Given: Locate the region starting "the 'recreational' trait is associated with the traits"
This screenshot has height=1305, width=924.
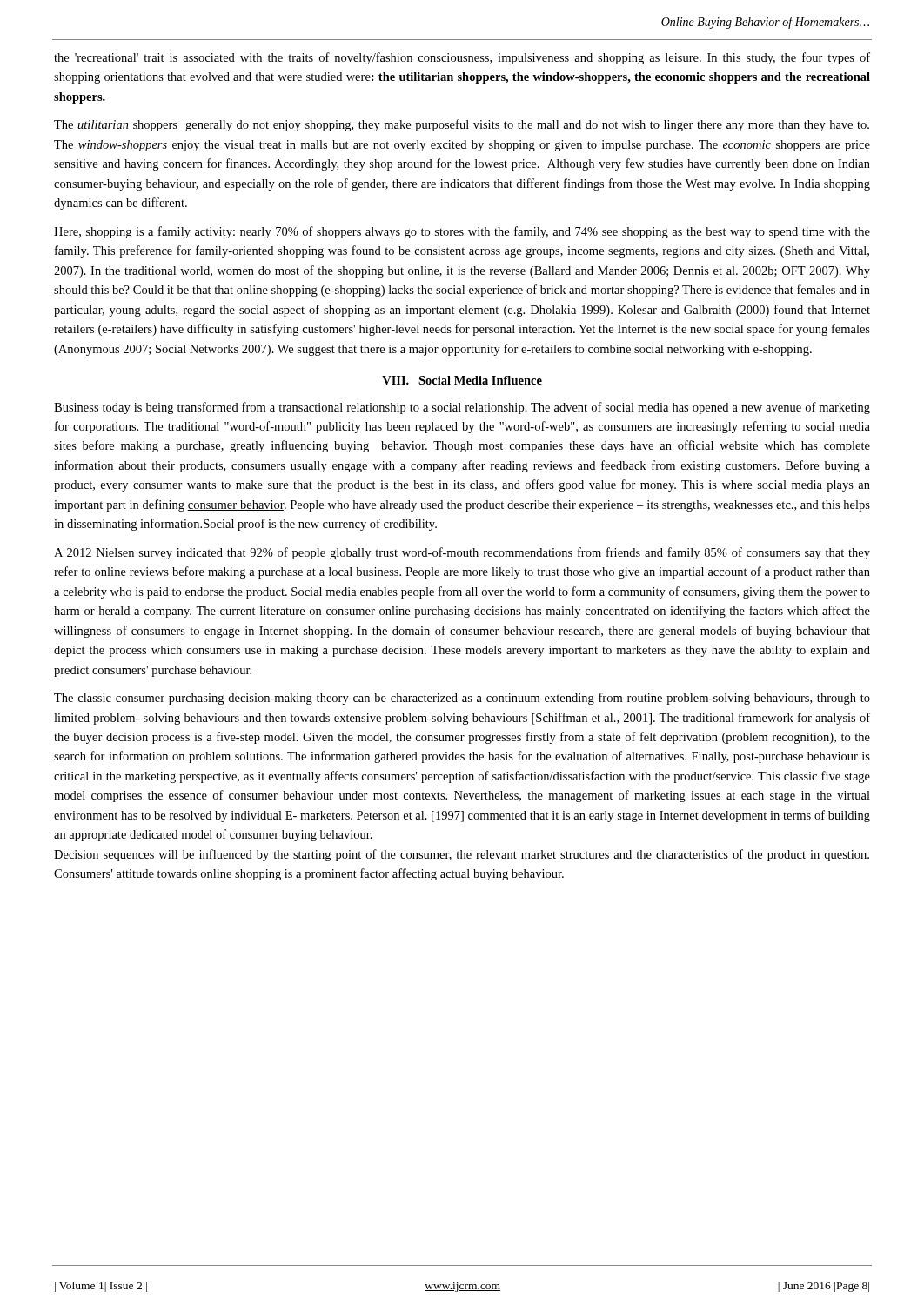Looking at the screenshot, I should coord(462,77).
